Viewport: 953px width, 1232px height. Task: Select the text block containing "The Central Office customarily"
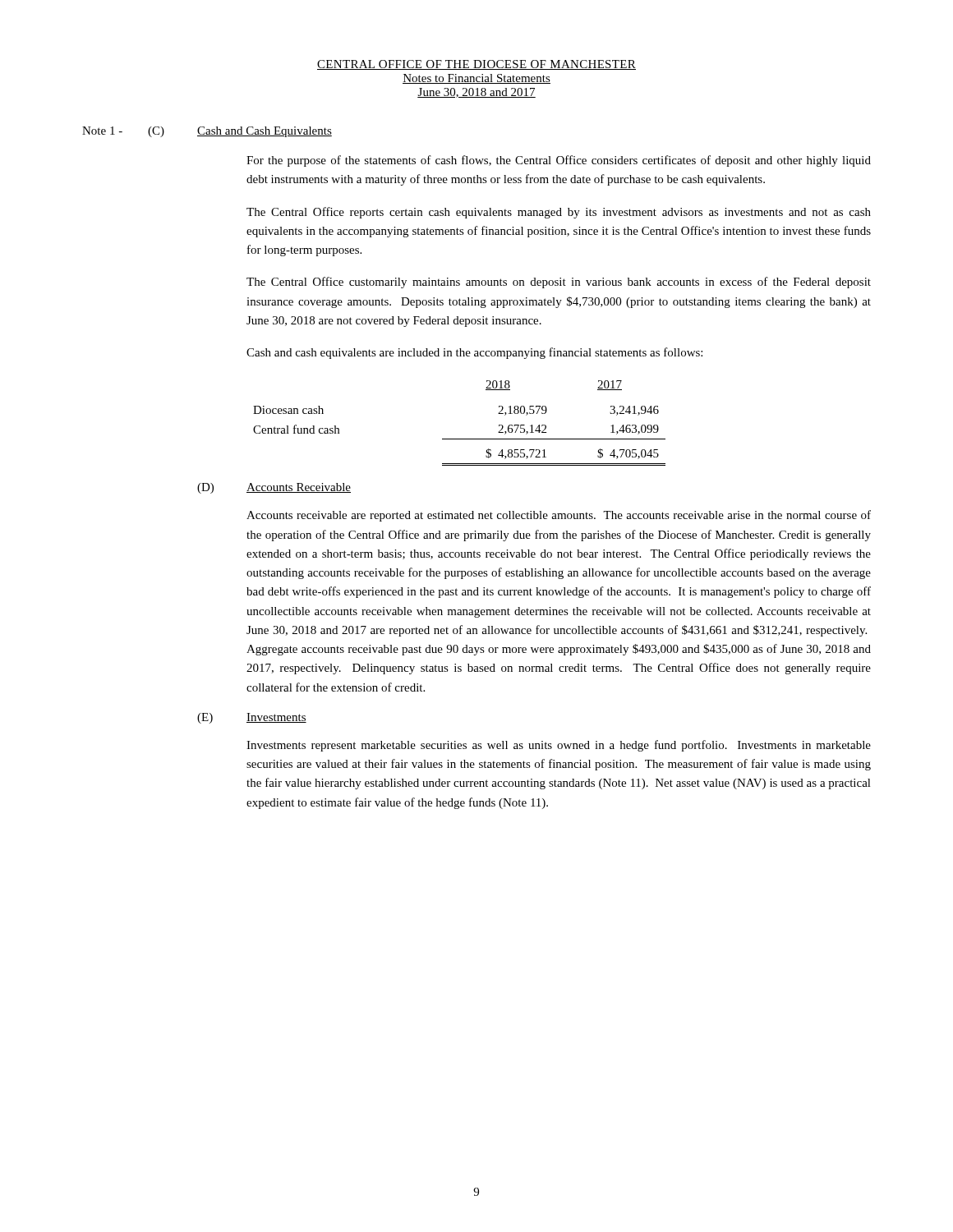pos(559,301)
